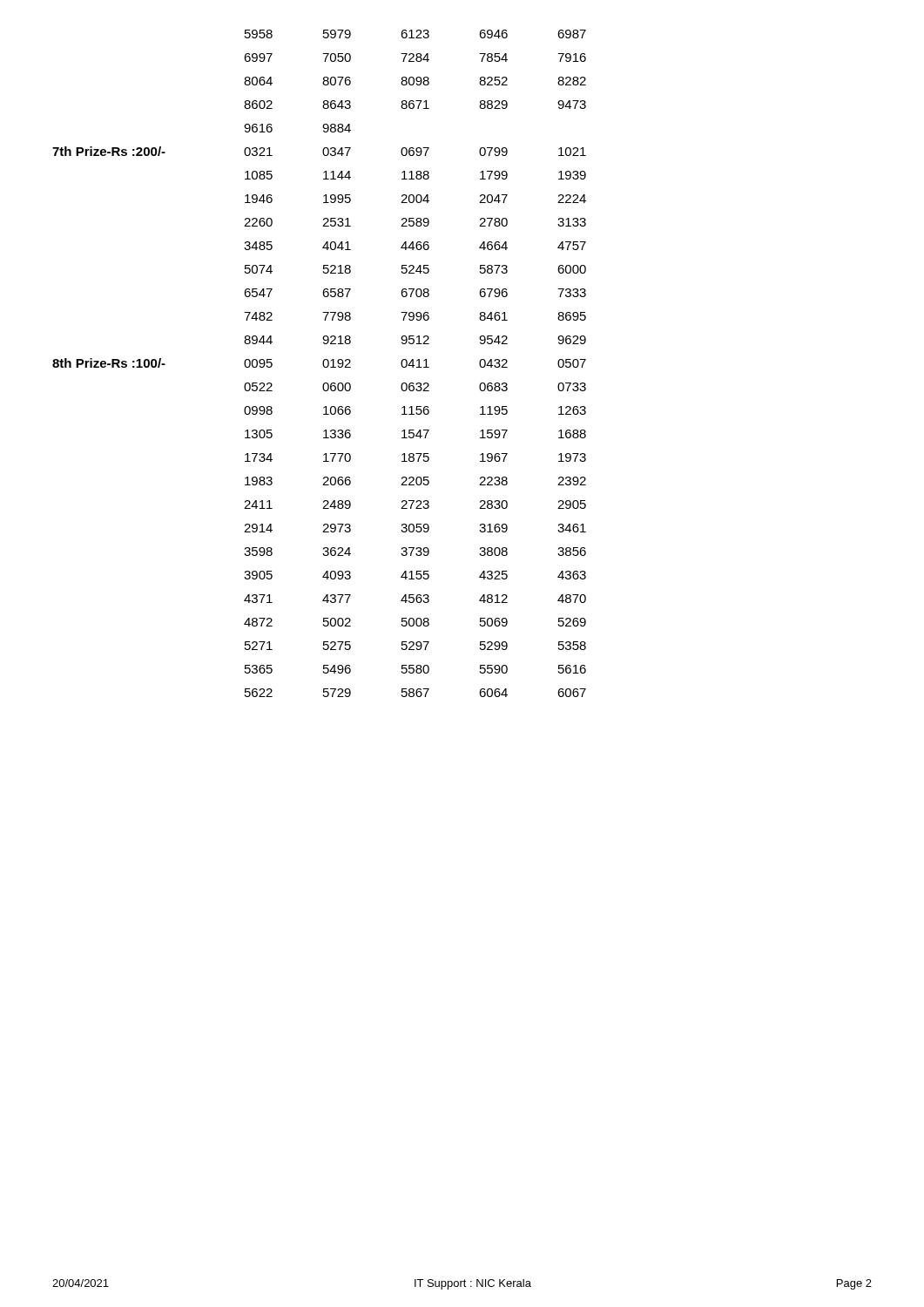
Task: Click the passage that begins "7th Prize-Rs :200/- 0321 0347 0697 0799"
Action: 319,151
